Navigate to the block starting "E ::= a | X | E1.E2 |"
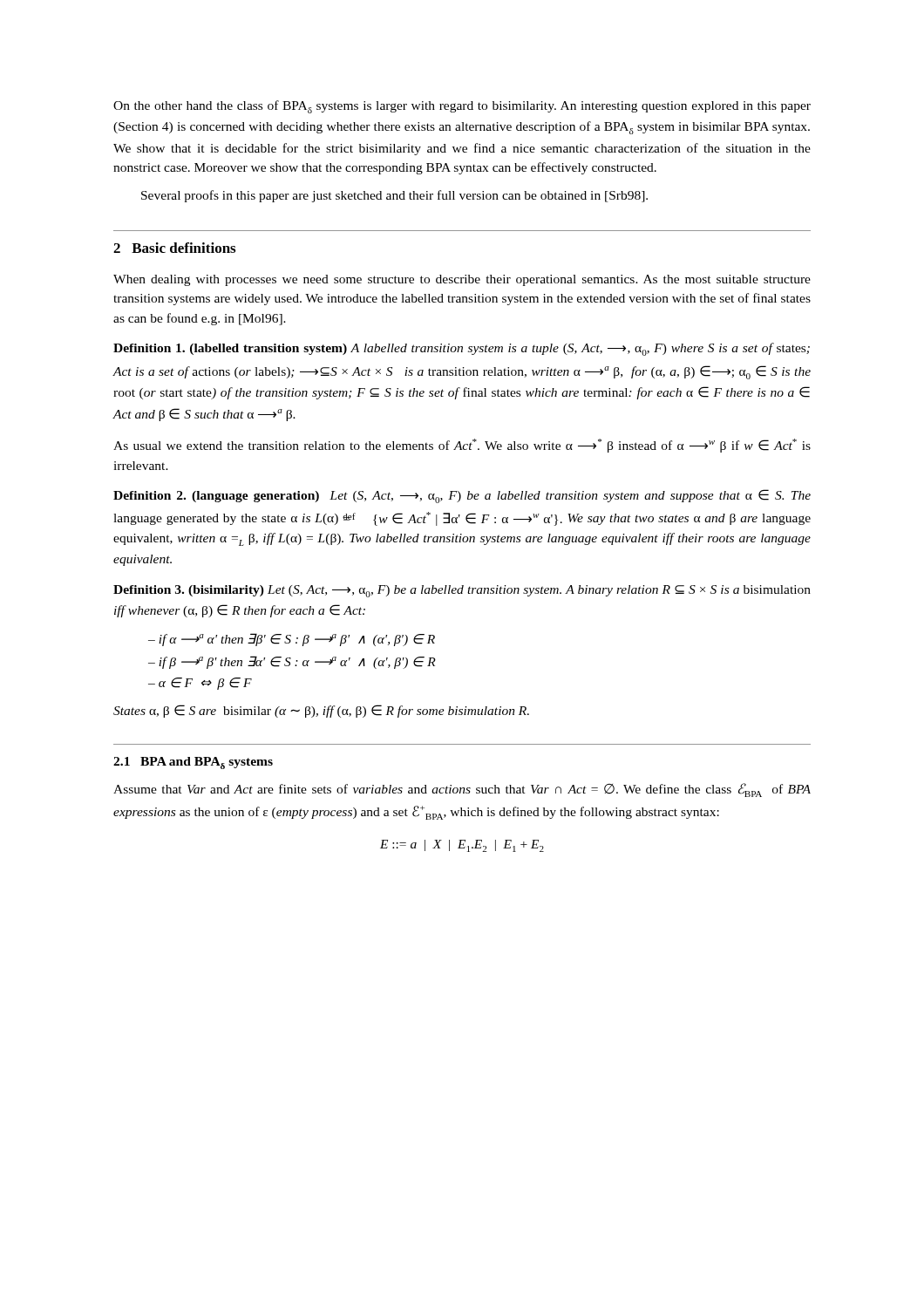This screenshot has height=1308, width=924. [x=462, y=845]
